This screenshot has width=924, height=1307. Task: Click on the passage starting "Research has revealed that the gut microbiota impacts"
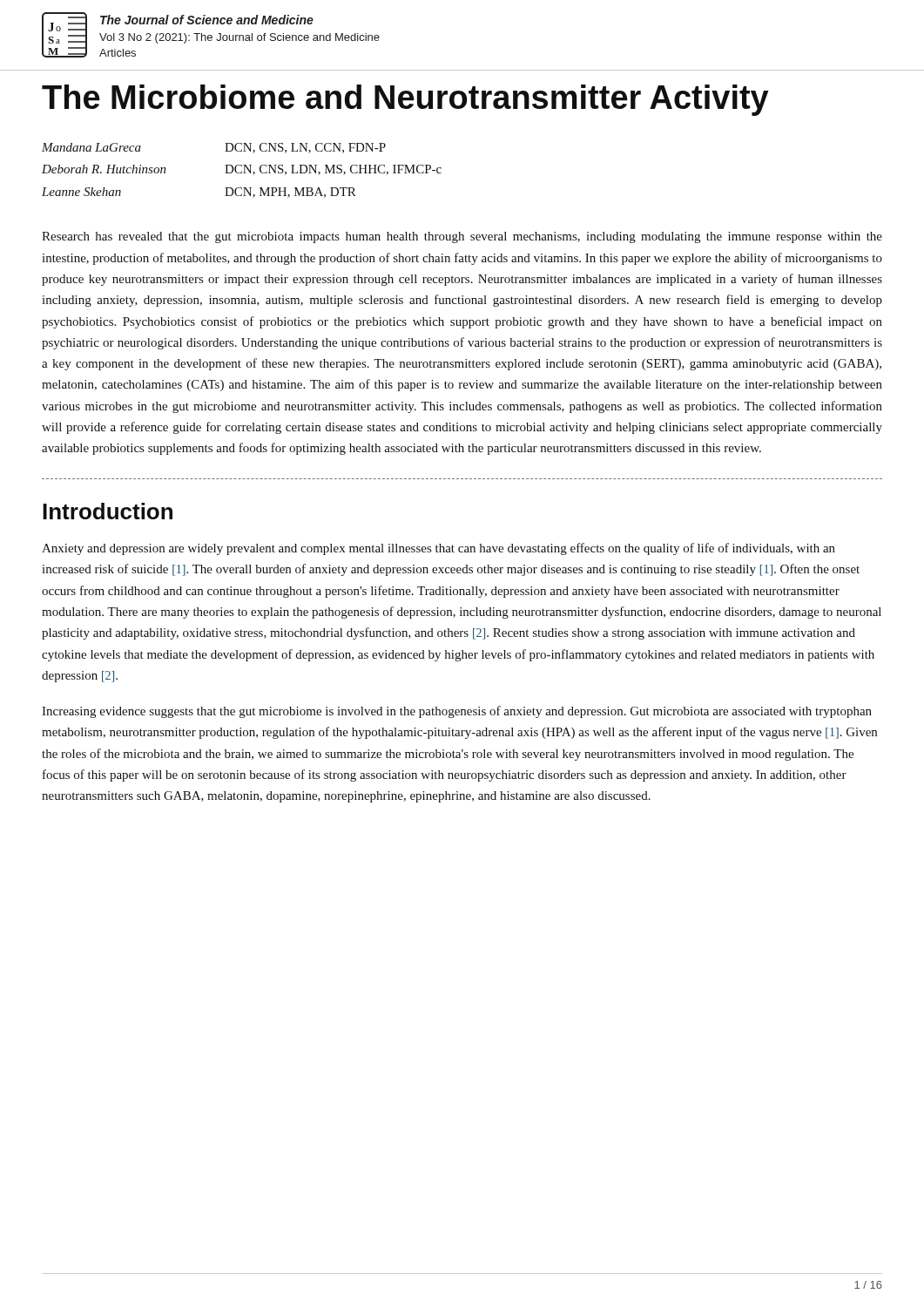pyautogui.click(x=462, y=342)
